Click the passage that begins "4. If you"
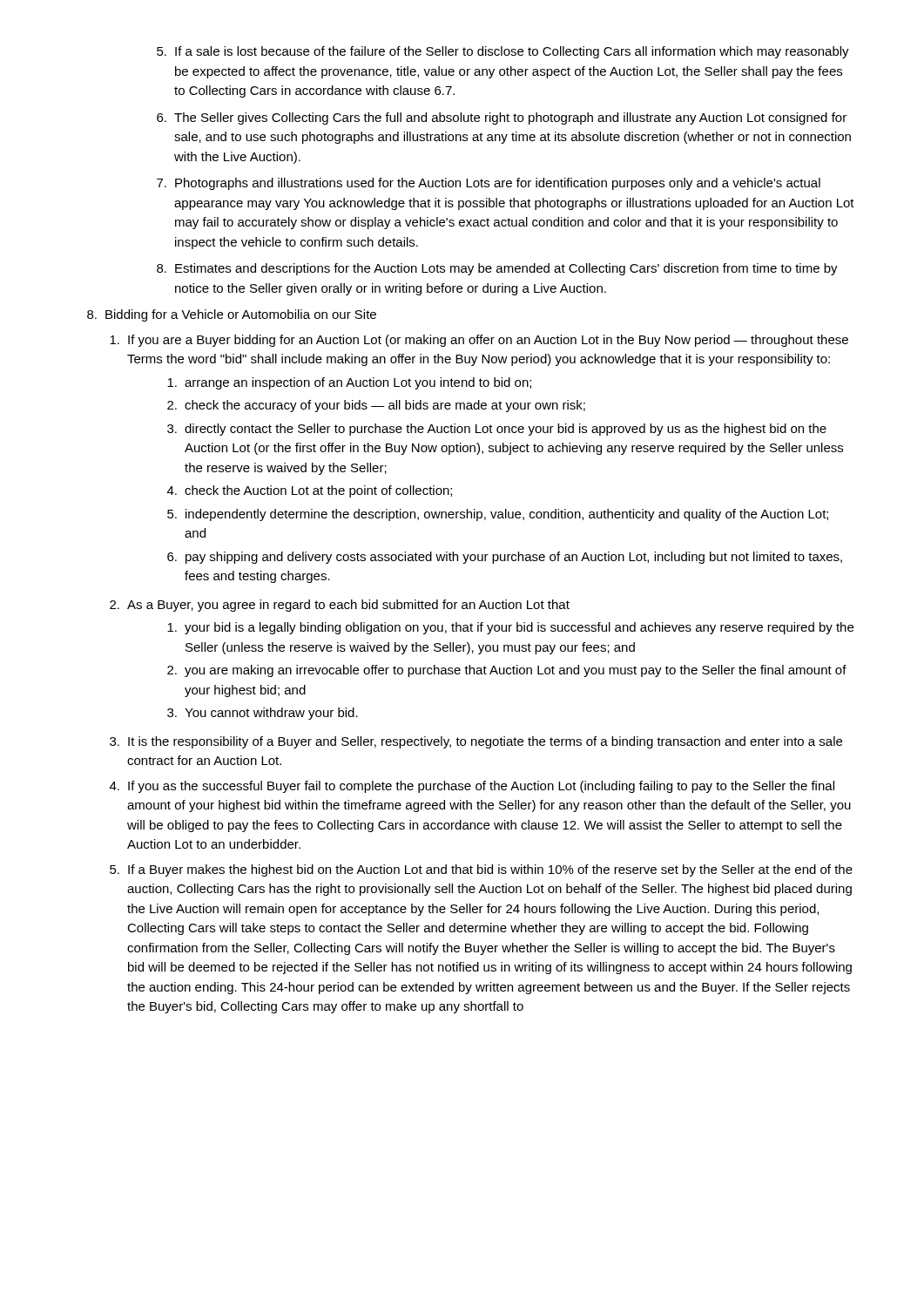Screen dimensions: 1307x924 tap(475, 815)
